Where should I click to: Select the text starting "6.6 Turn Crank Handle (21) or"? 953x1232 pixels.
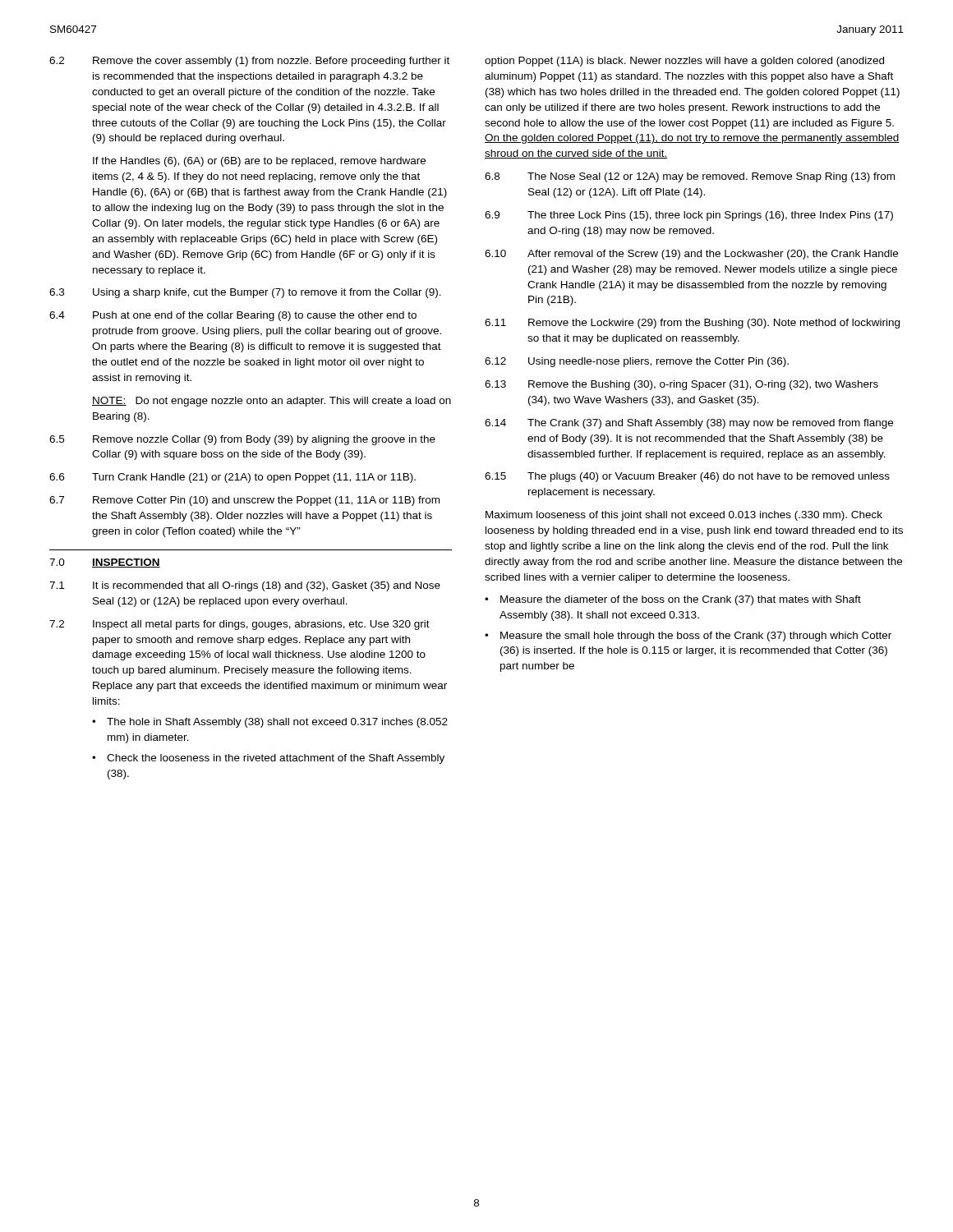(251, 478)
